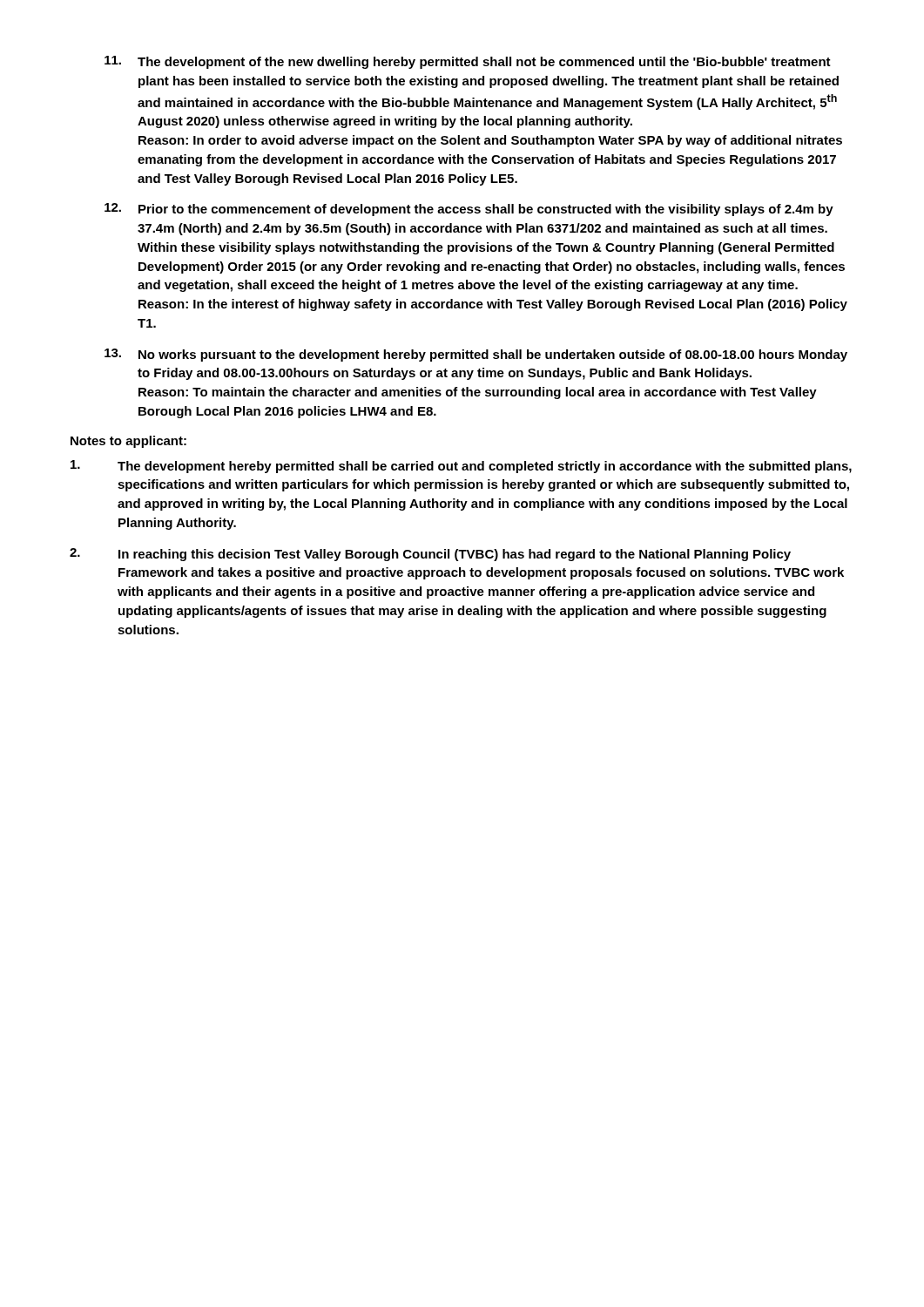924x1307 pixels.
Task: Find the list item containing "The development hereby permitted"
Action: [462, 494]
